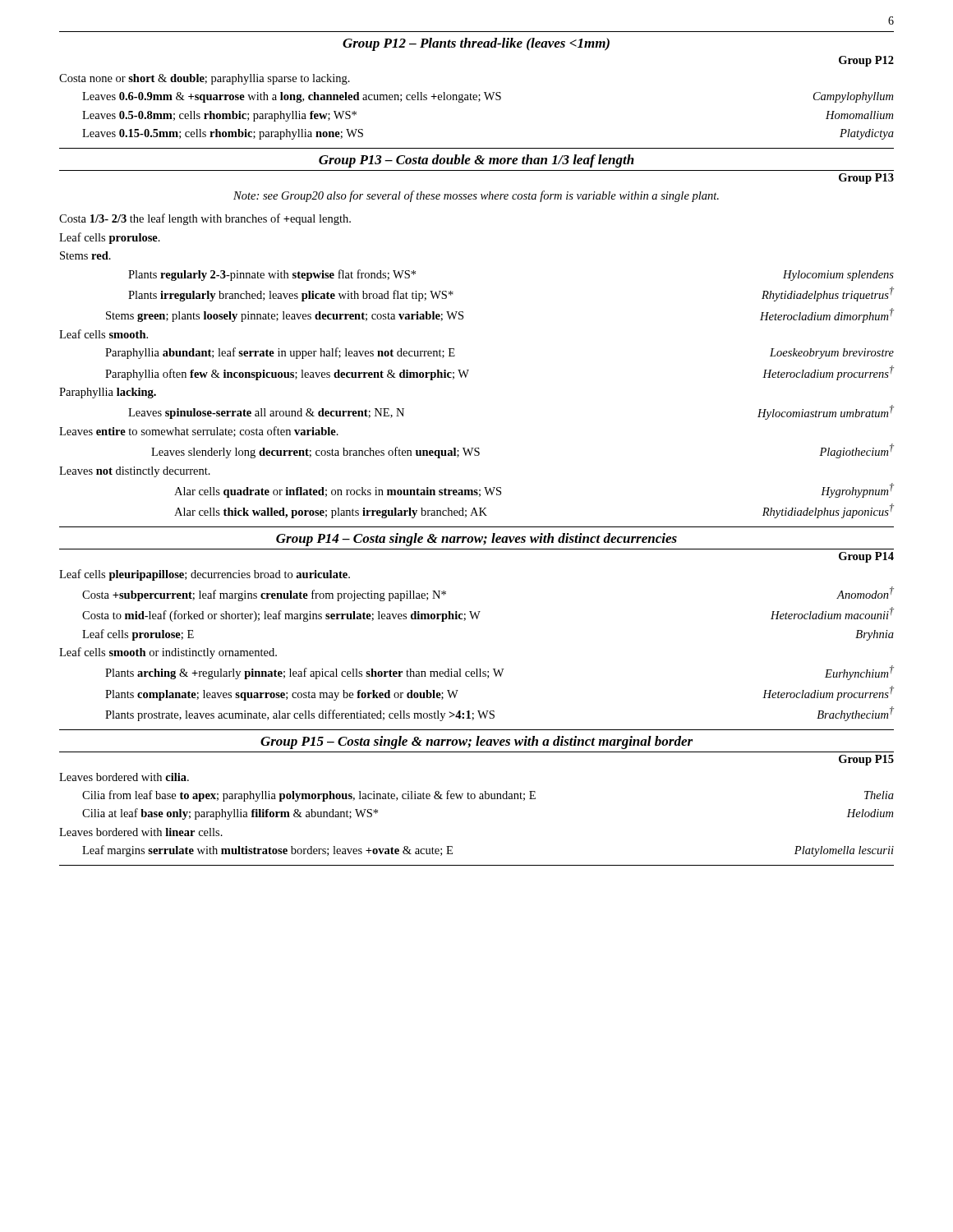Find the block on this page that starts "Costa 1/3- 2/3 the leaf length with"

coord(476,365)
